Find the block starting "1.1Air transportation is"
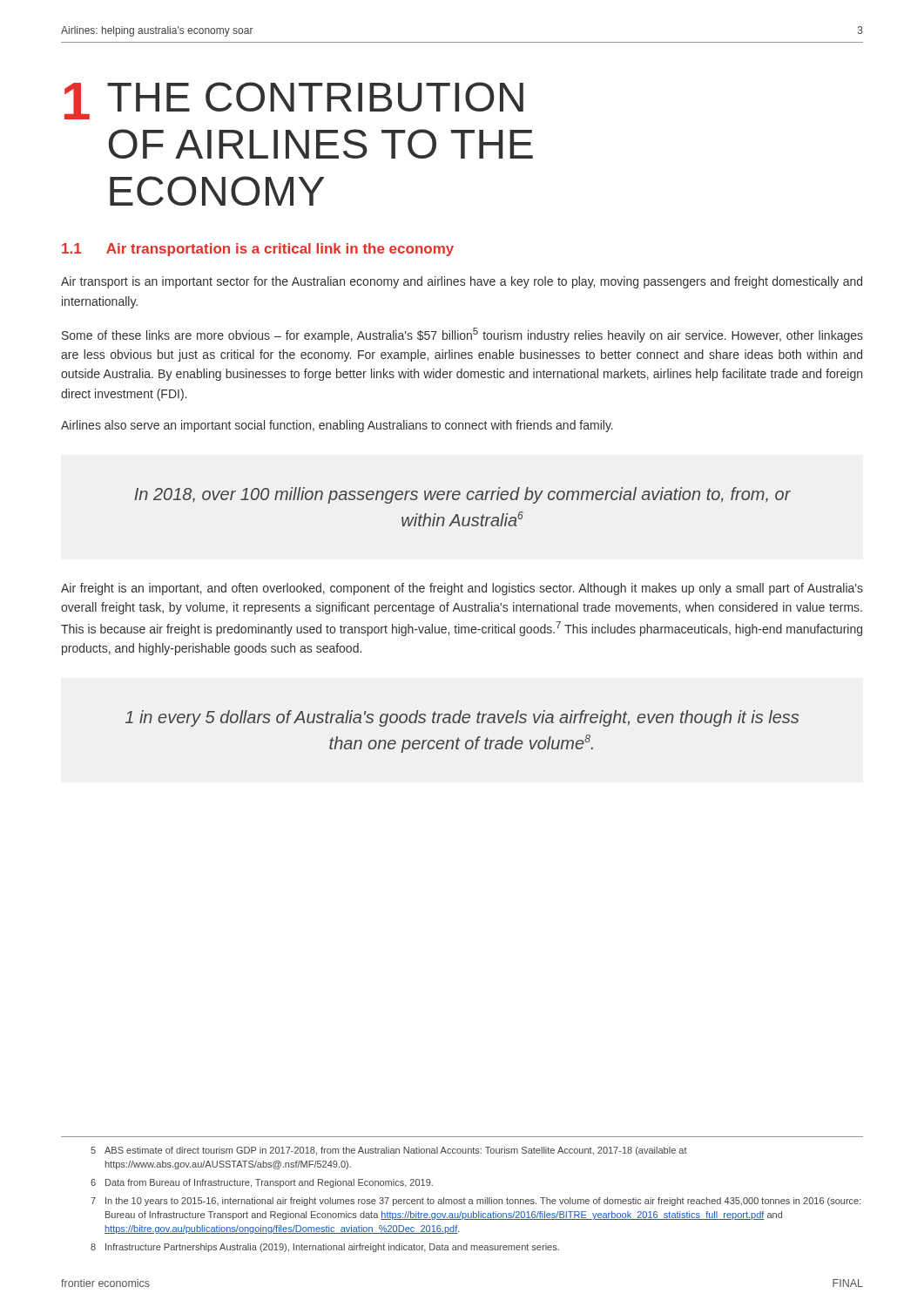 [257, 249]
